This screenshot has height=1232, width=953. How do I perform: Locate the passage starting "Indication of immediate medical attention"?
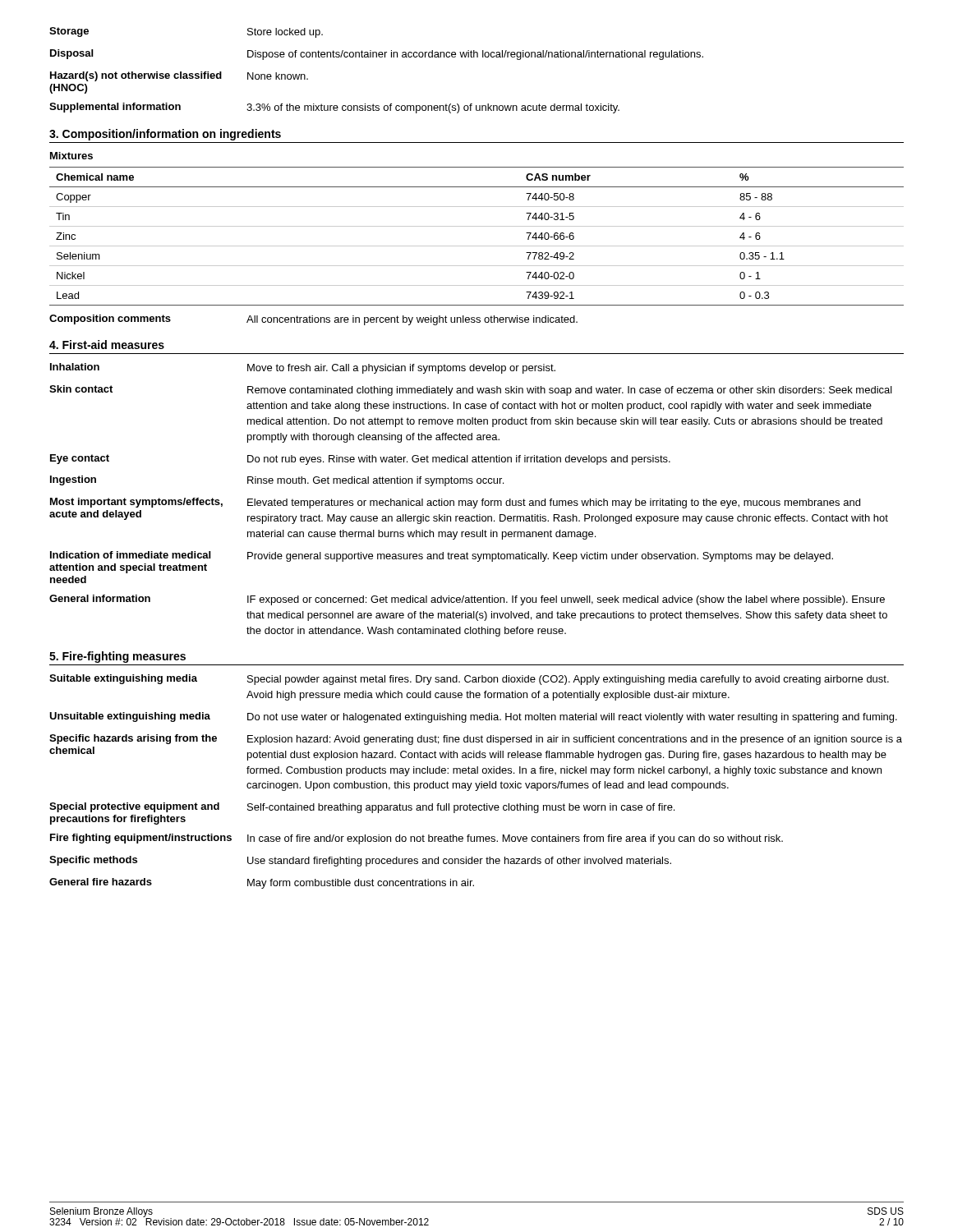(x=476, y=567)
